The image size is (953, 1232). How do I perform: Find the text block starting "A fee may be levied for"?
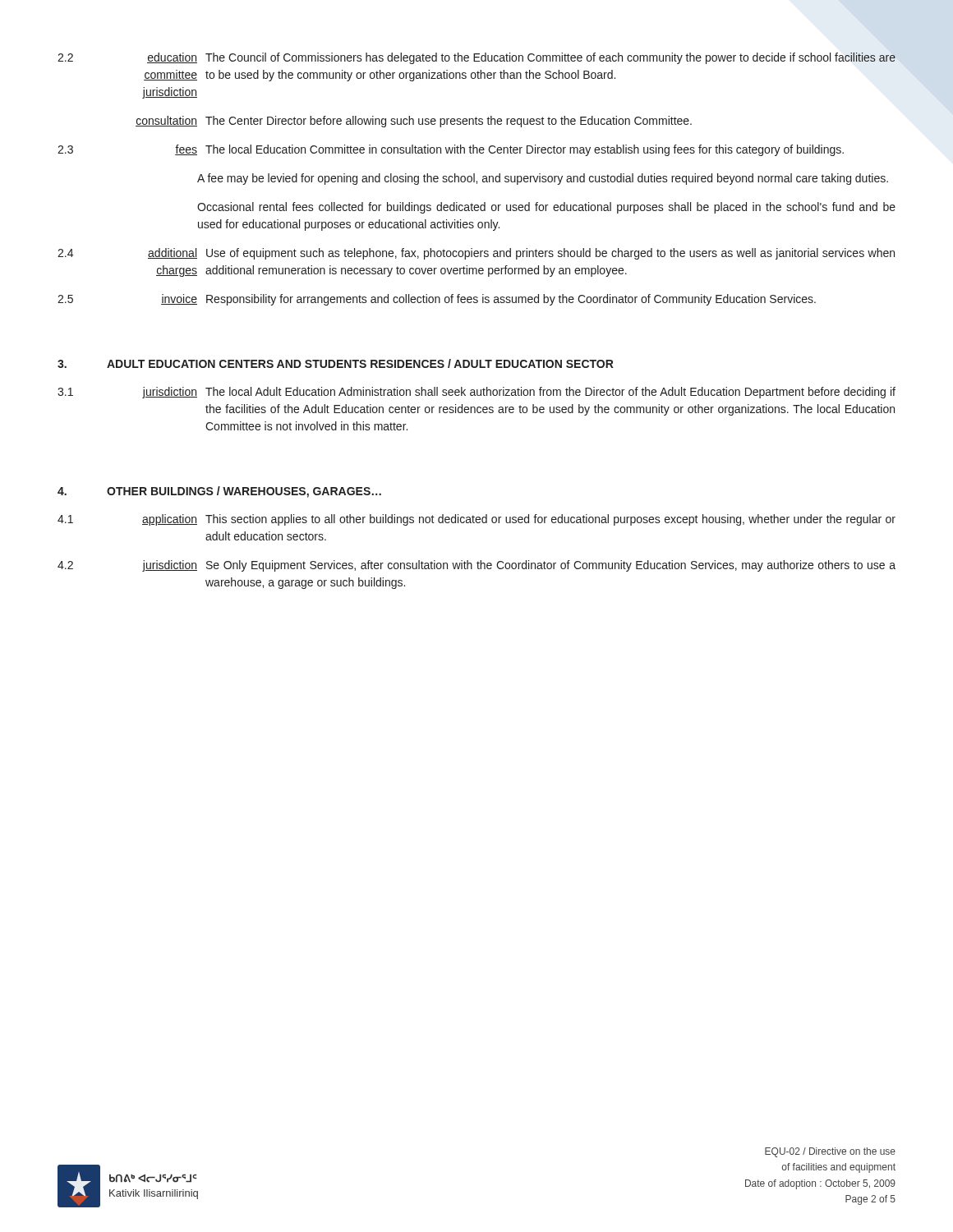pos(543,178)
